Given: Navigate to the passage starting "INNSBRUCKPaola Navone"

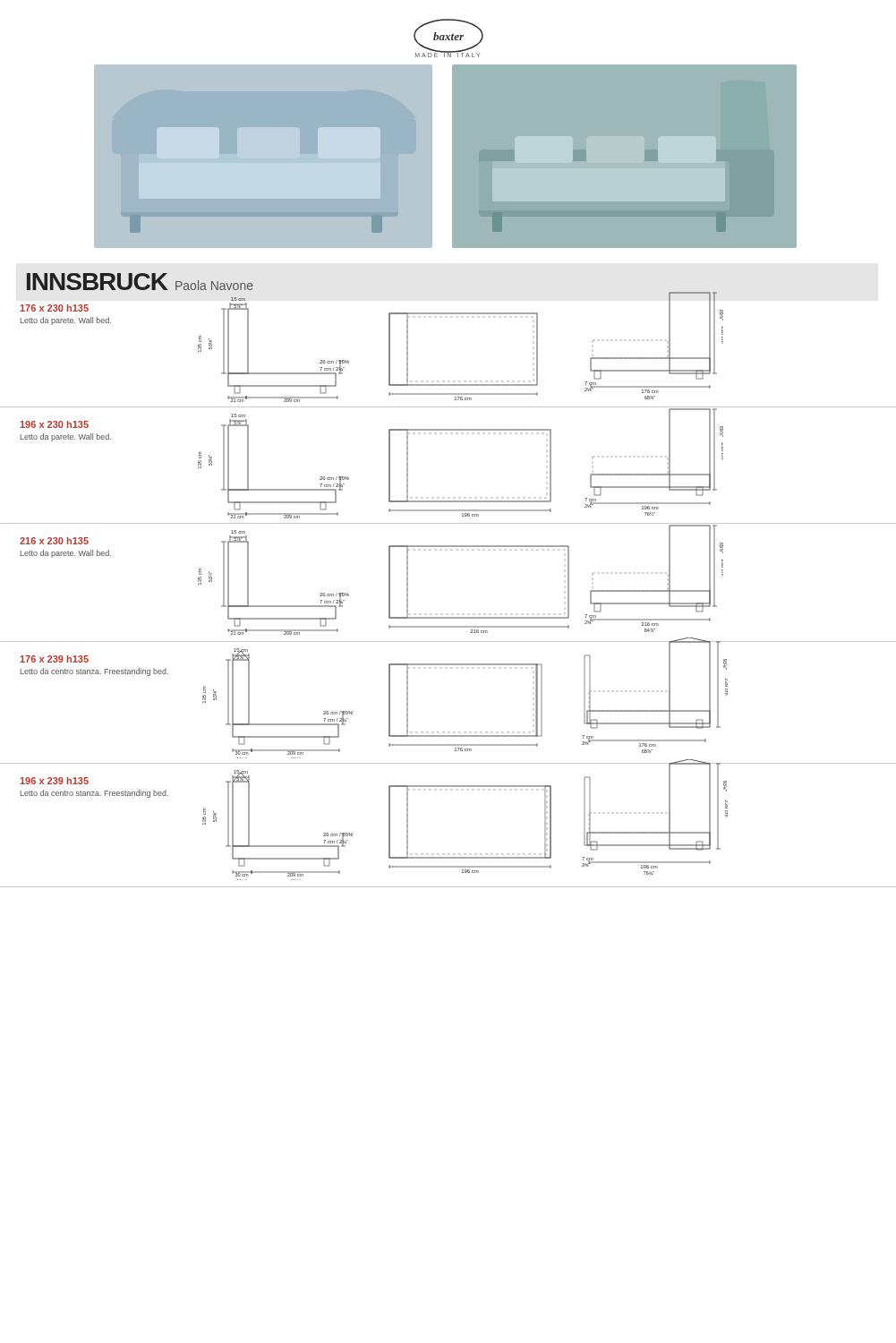Looking at the screenshot, I should pos(139,282).
